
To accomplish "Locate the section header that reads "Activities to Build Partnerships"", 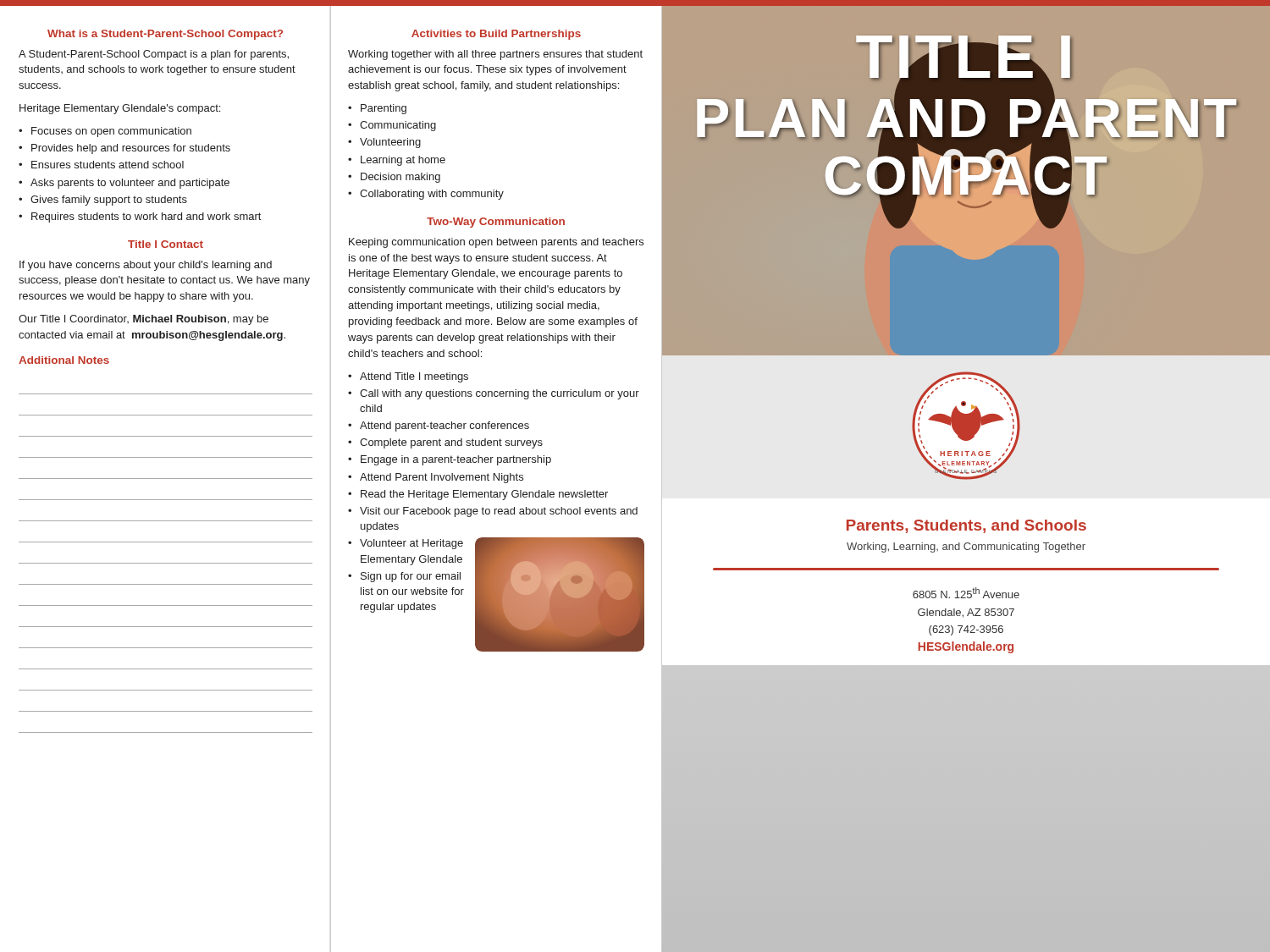I will (x=496, y=34).
